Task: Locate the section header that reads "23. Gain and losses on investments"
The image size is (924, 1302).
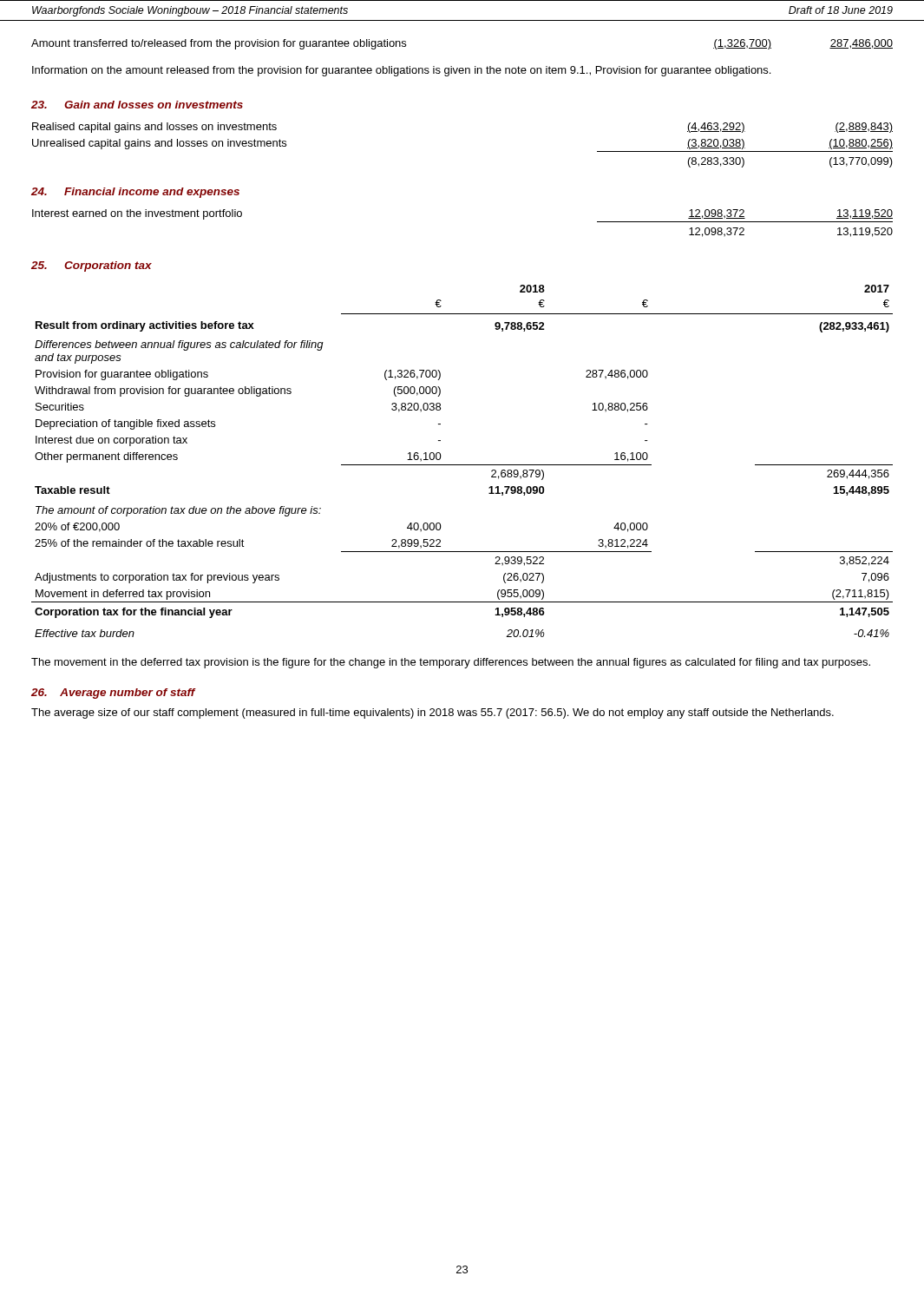Action: point(137,104)
